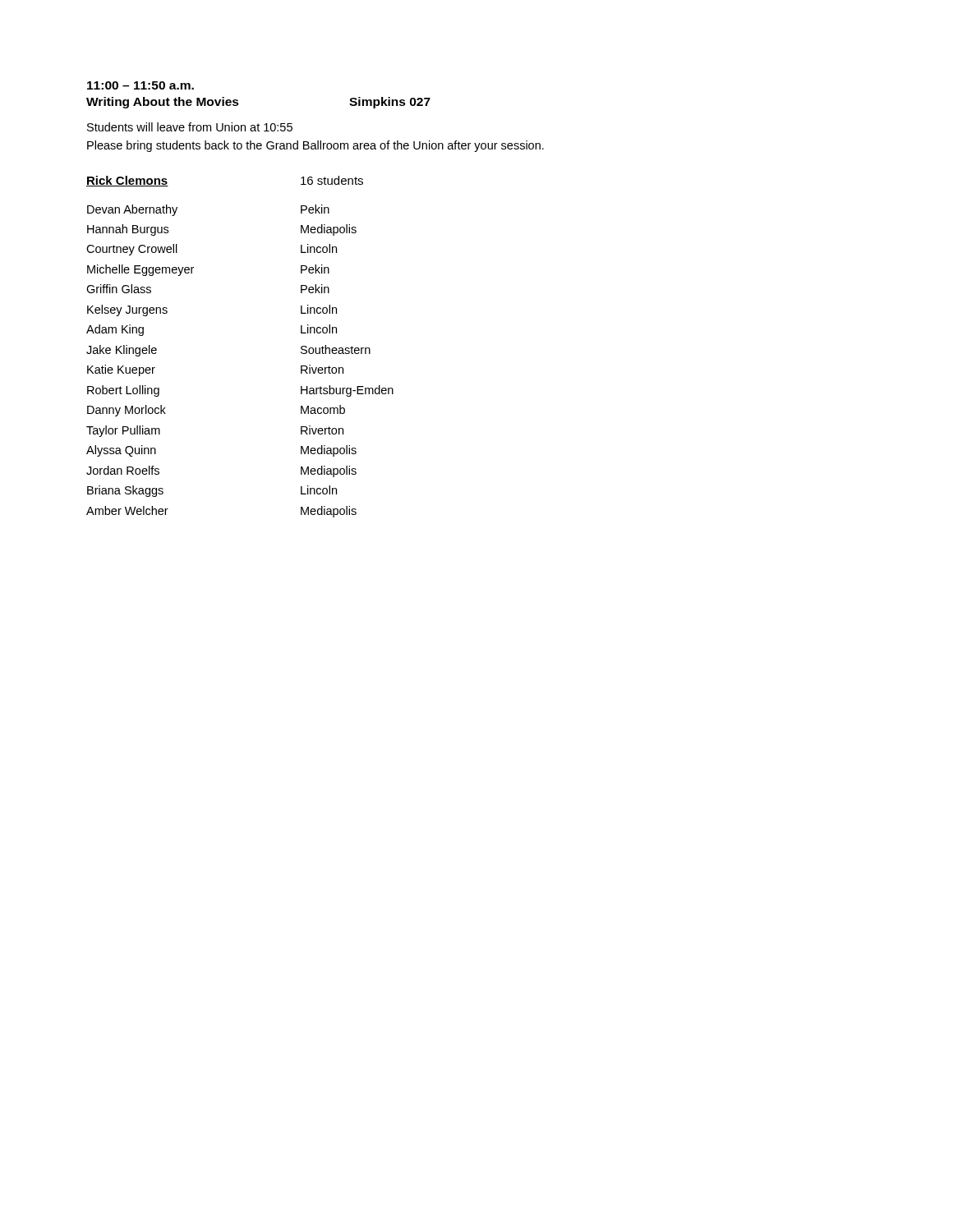Locate the block starting "Students will leave from"
The height and width of the screenshot is (1232, 953).
(315, 136)
